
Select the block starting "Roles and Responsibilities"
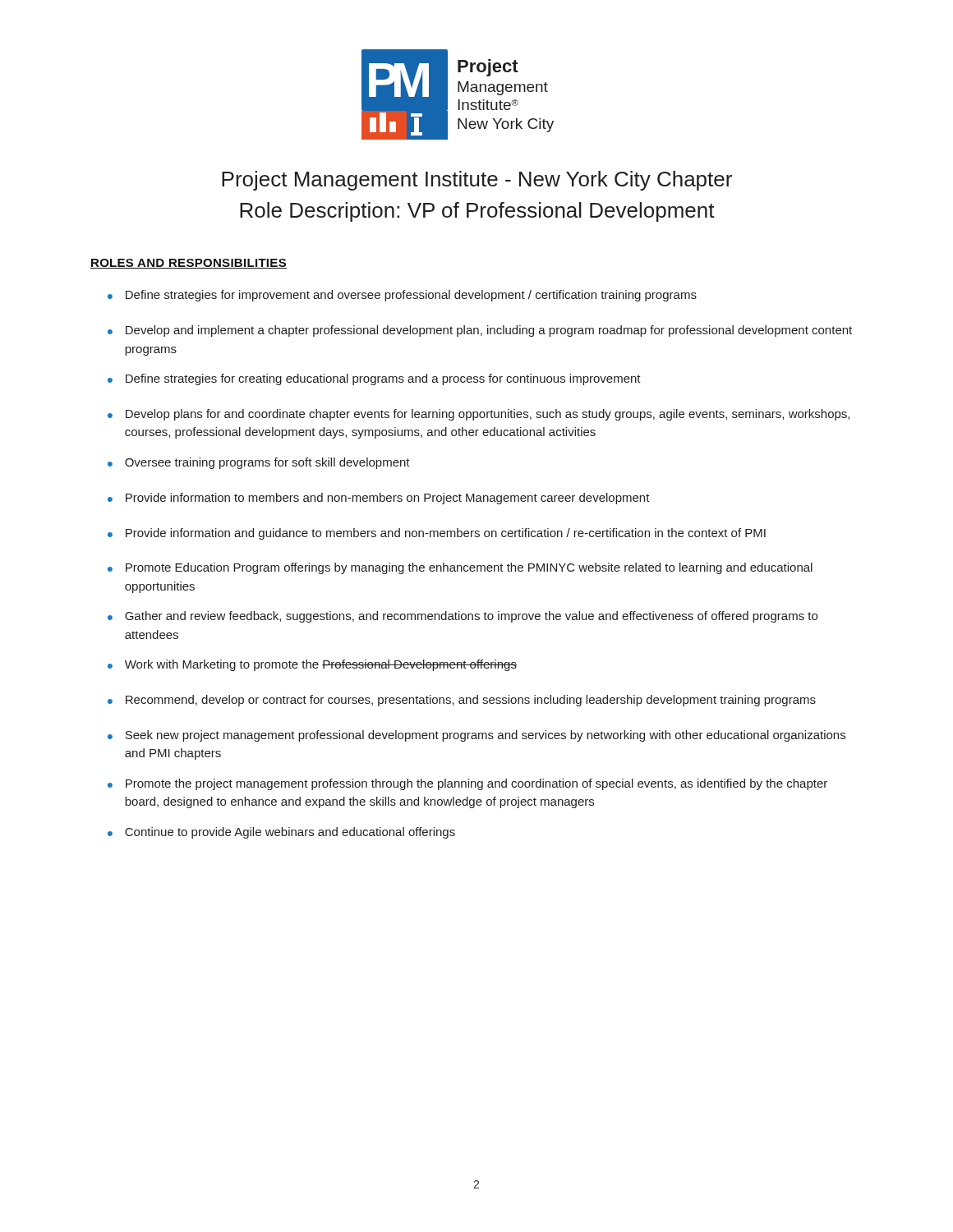coord(189,263)
